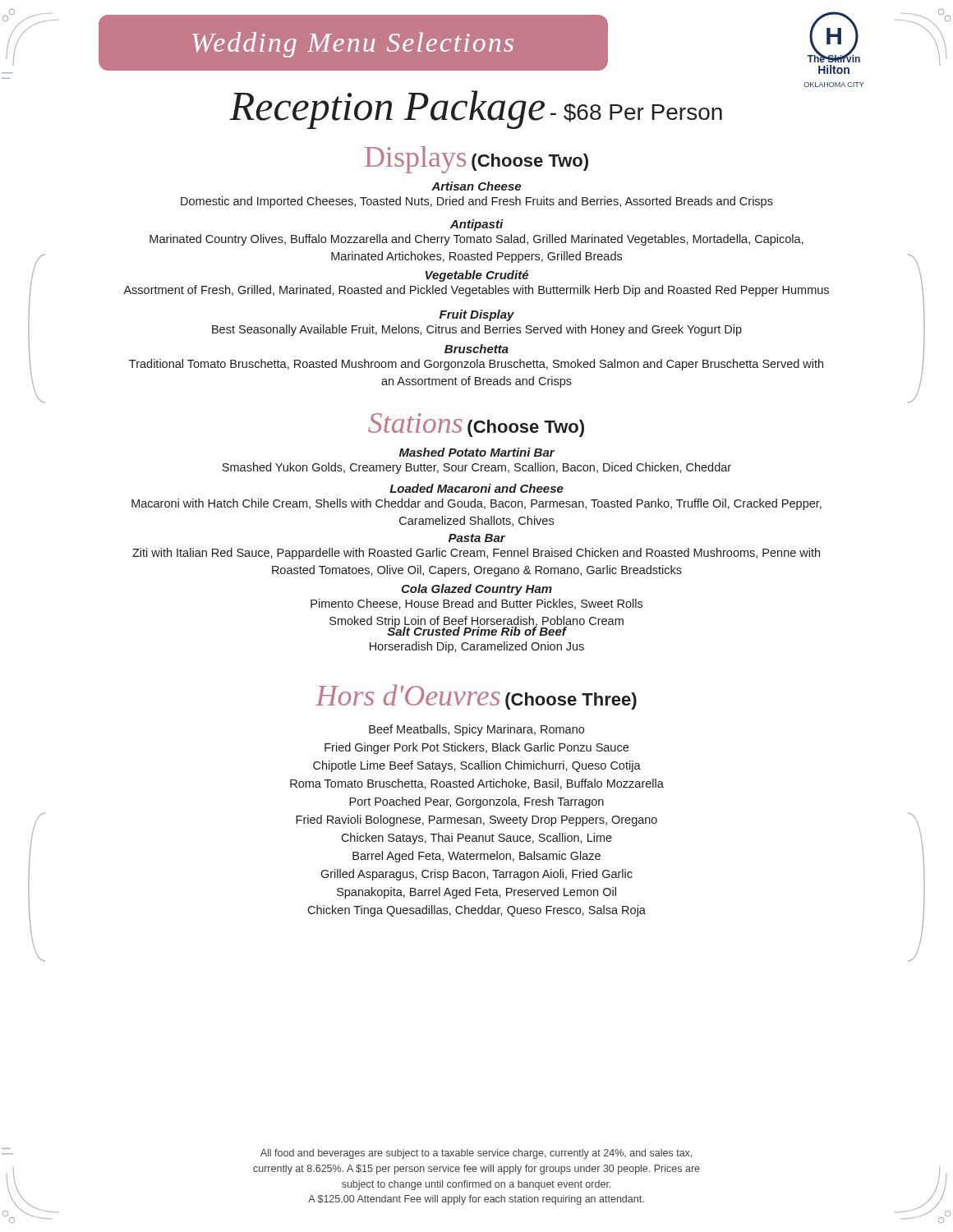Find the text block starting "Chipotle Lime Beef Satays, Scallion"
The height and width of the screenshot is (1232, 953).
[476, 766]
